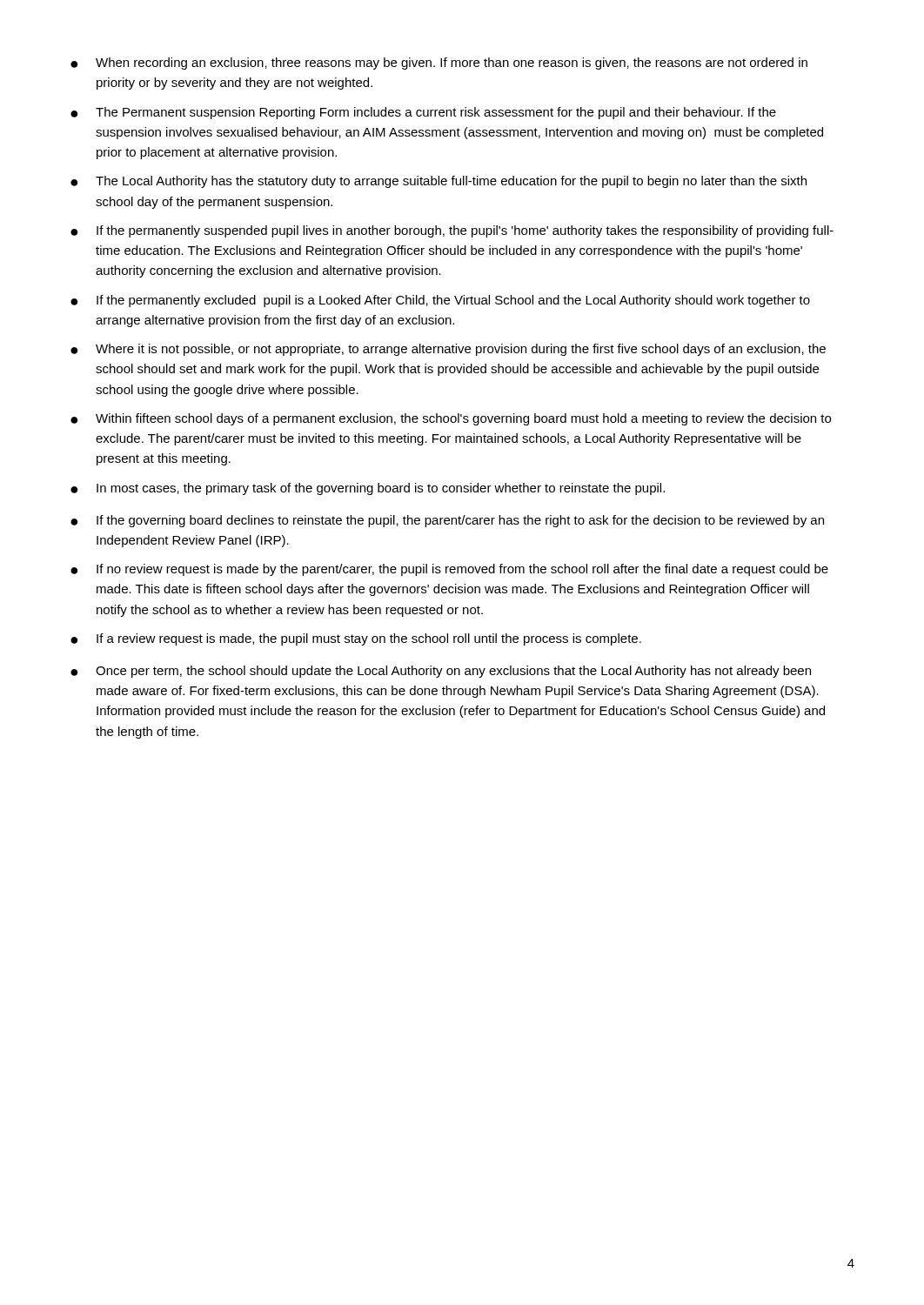Locate the block of text that opens with "● The Permanent suspension Reporting Form includes a"
The height and width of the screenshot is (1305, 924).
453,132
